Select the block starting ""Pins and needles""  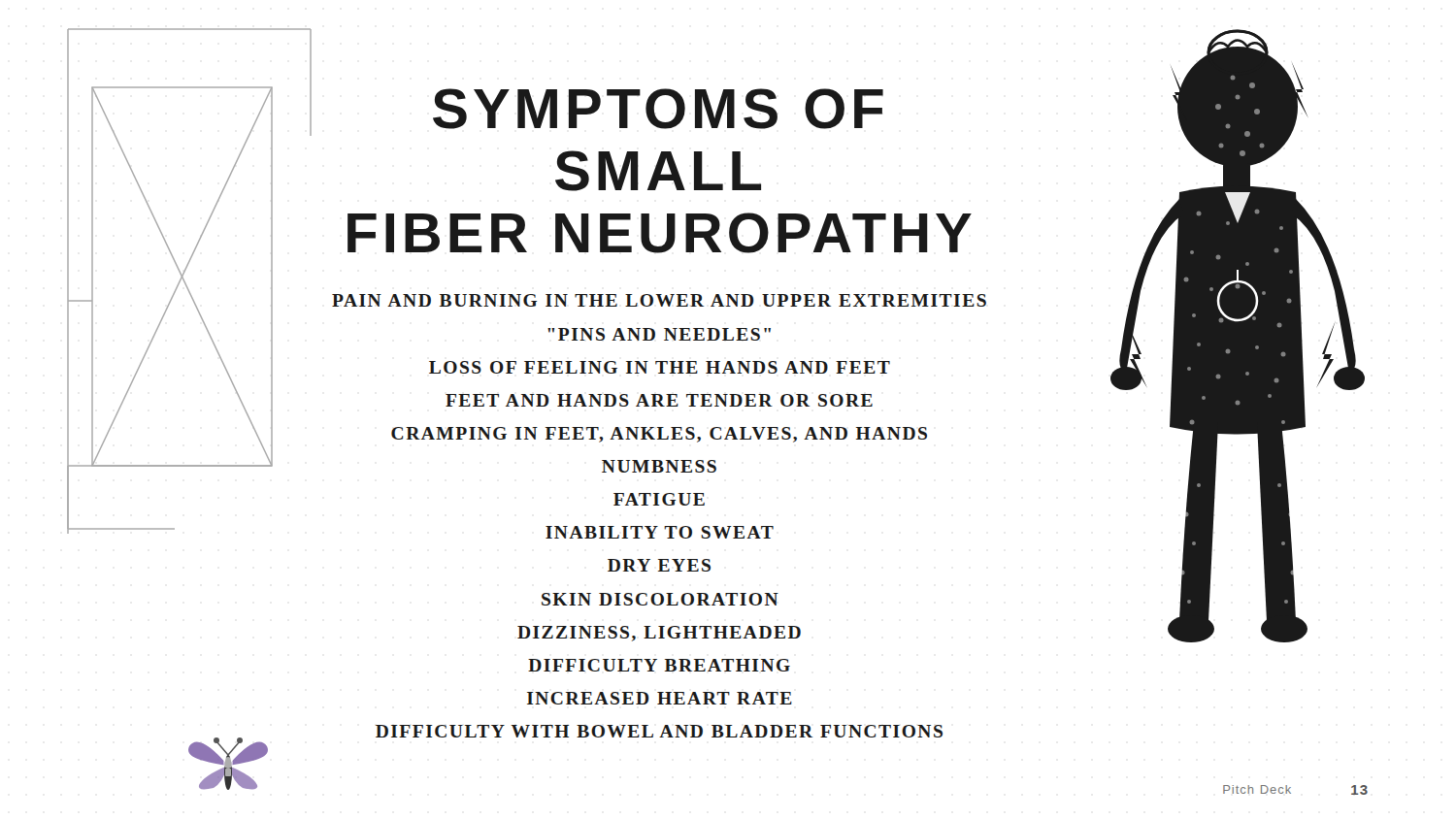660,334
